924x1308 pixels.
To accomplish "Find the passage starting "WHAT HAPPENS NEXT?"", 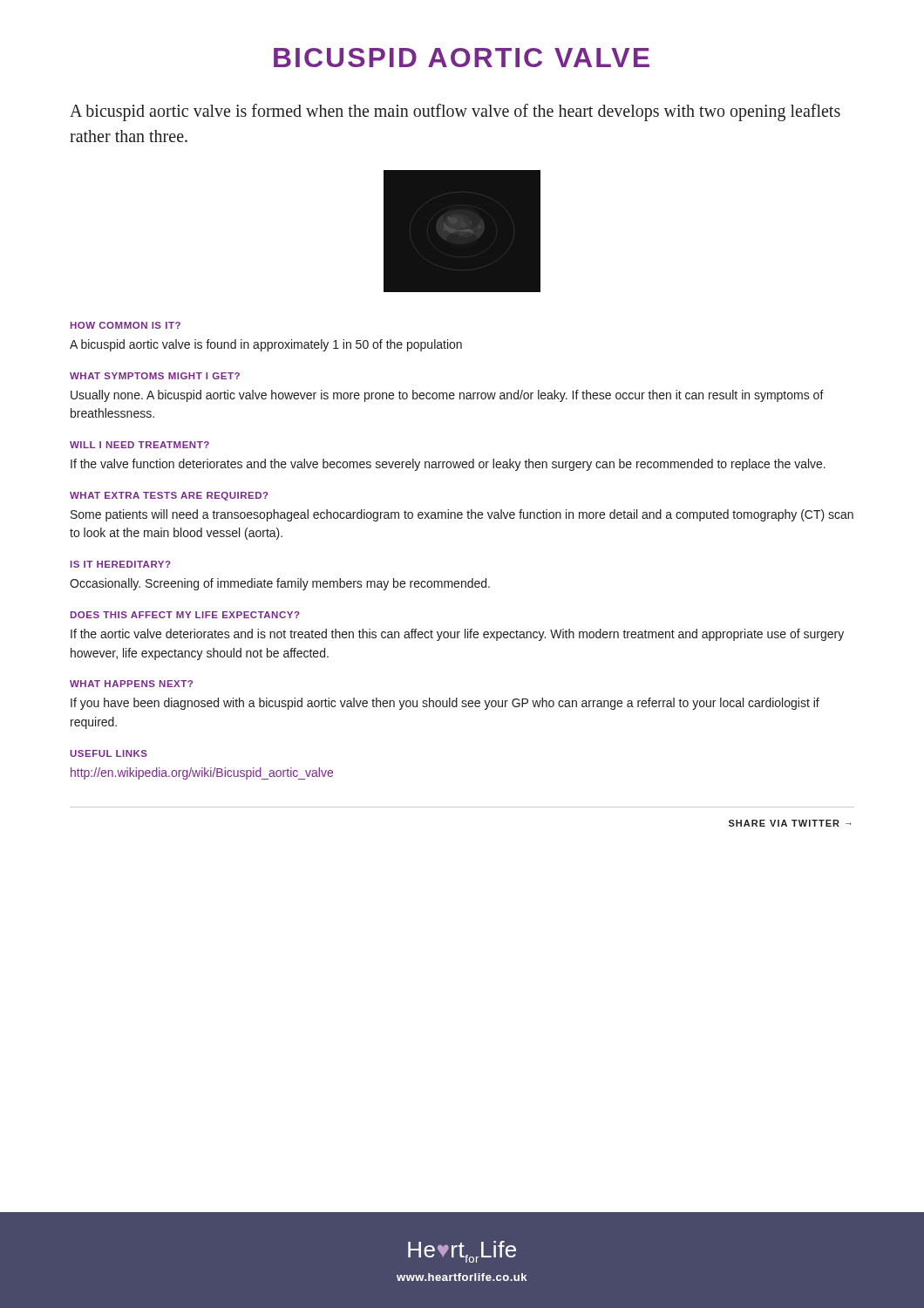I will pyautogui.click(x=131, y=684).
